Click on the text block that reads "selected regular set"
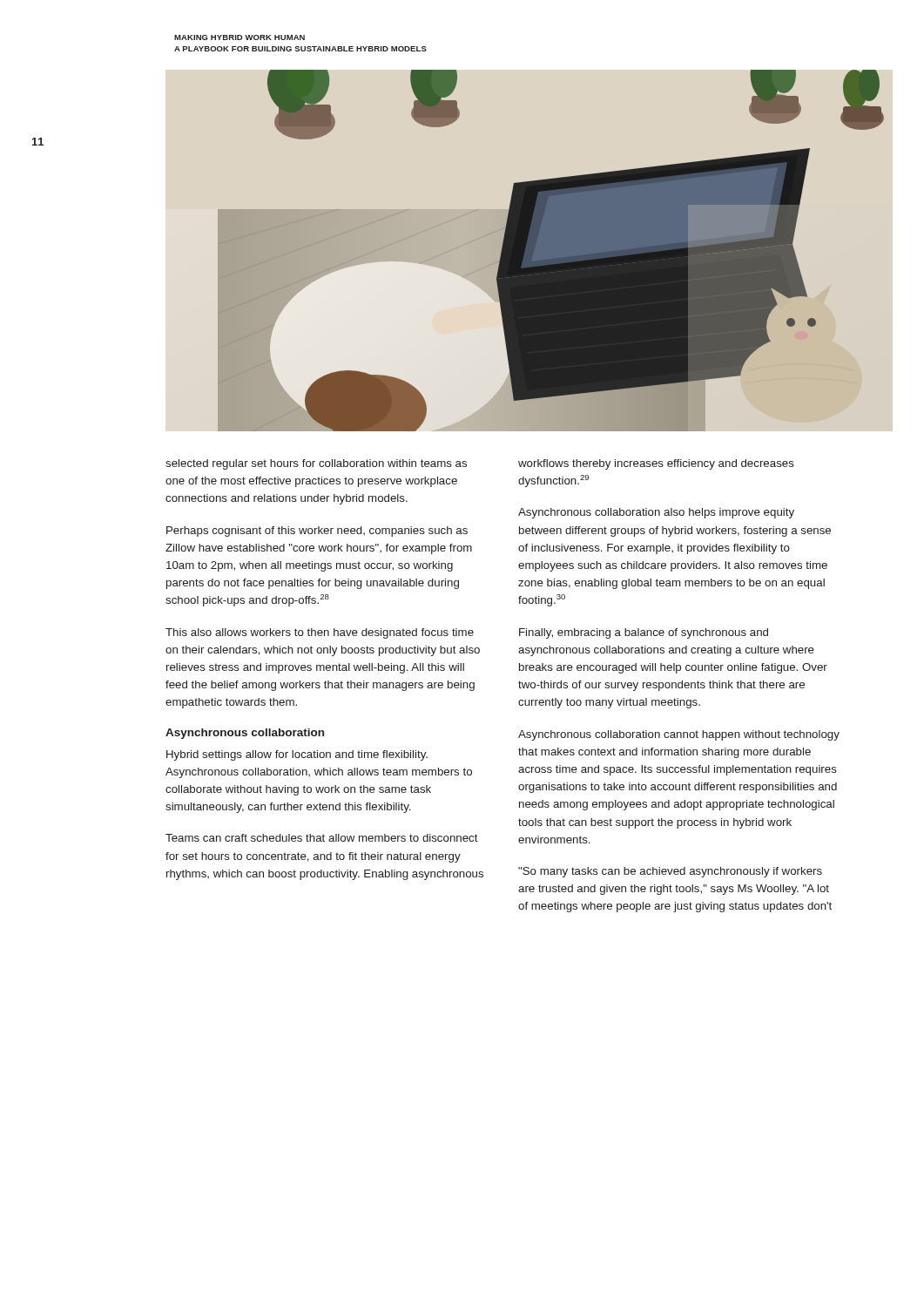This screenshot has width=924, height=1307. pos(316,481)
